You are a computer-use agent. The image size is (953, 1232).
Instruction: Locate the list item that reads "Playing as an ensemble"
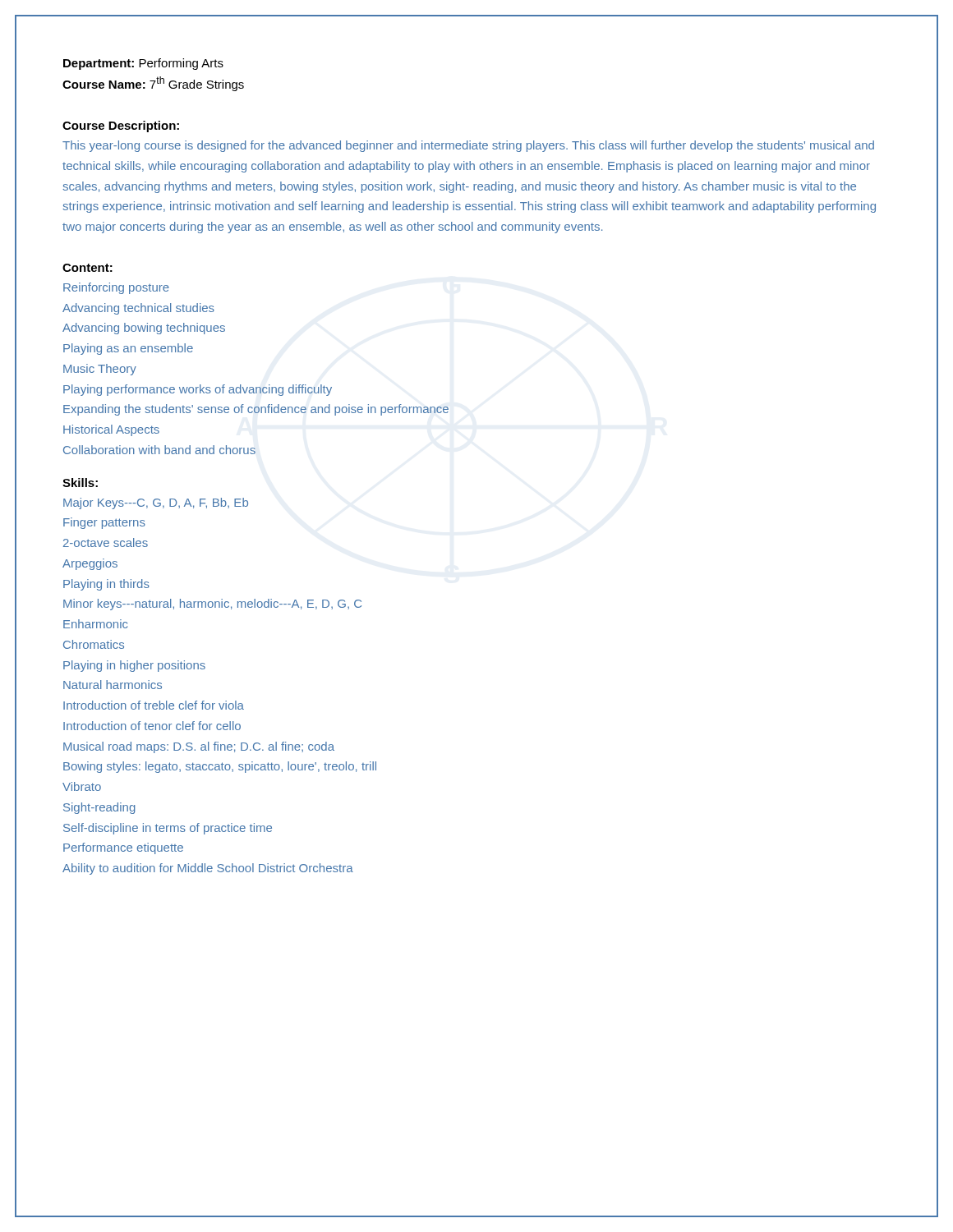(x=128, y=348)
